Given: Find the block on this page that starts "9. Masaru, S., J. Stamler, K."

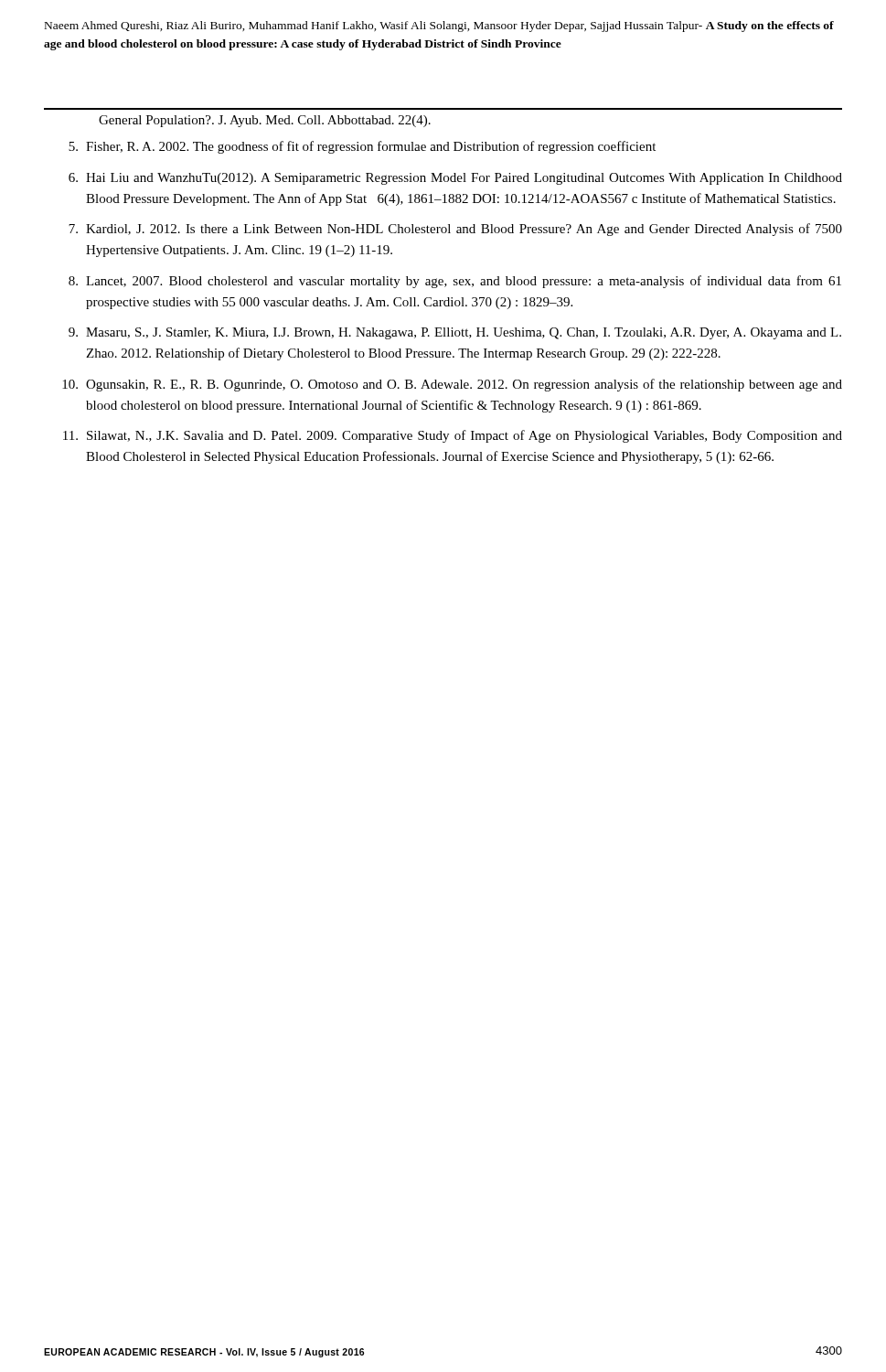Looking at the screenshot, I should pyautogui.click(x=443, y=343).
